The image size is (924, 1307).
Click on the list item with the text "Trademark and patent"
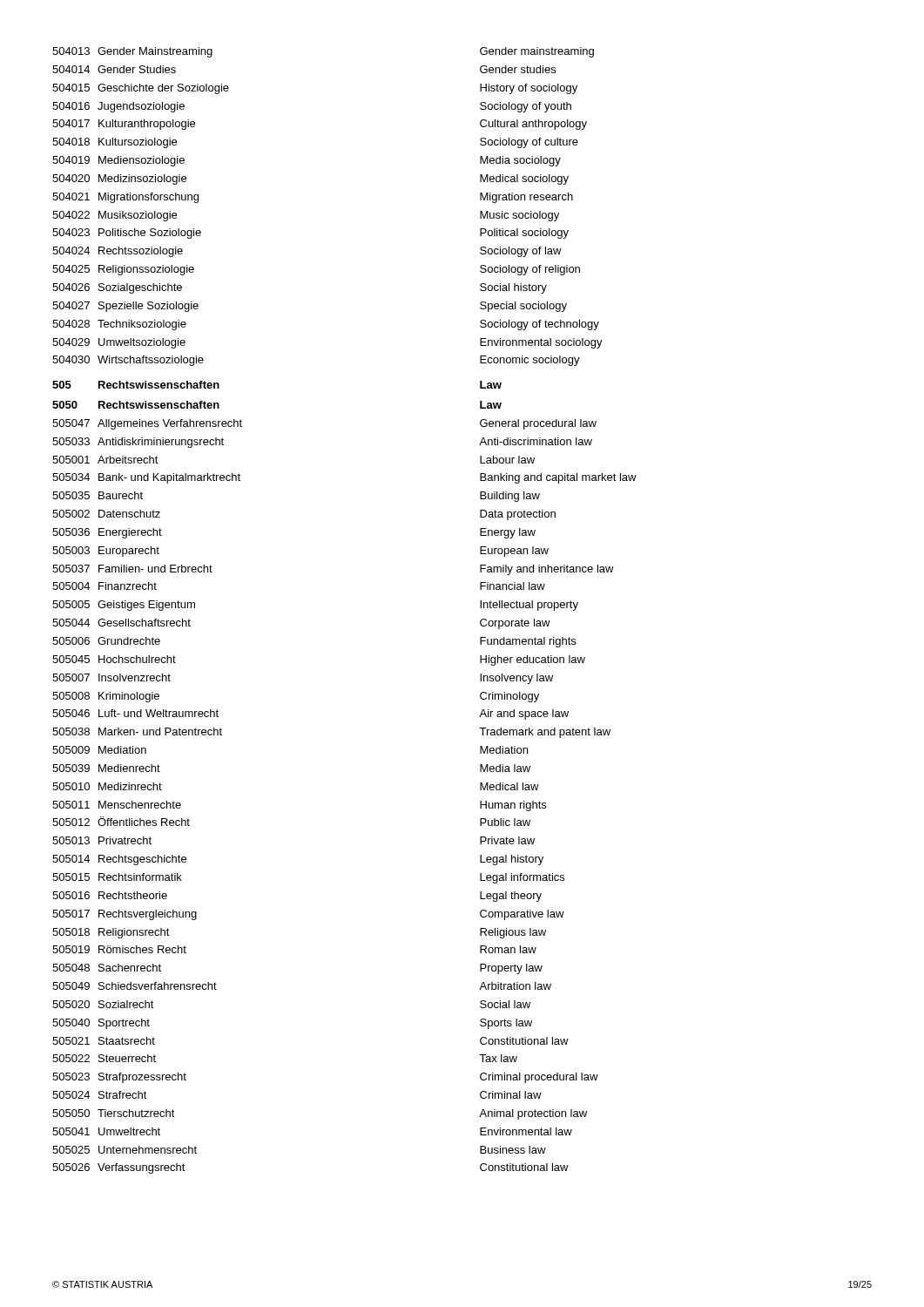coord(545,732)
